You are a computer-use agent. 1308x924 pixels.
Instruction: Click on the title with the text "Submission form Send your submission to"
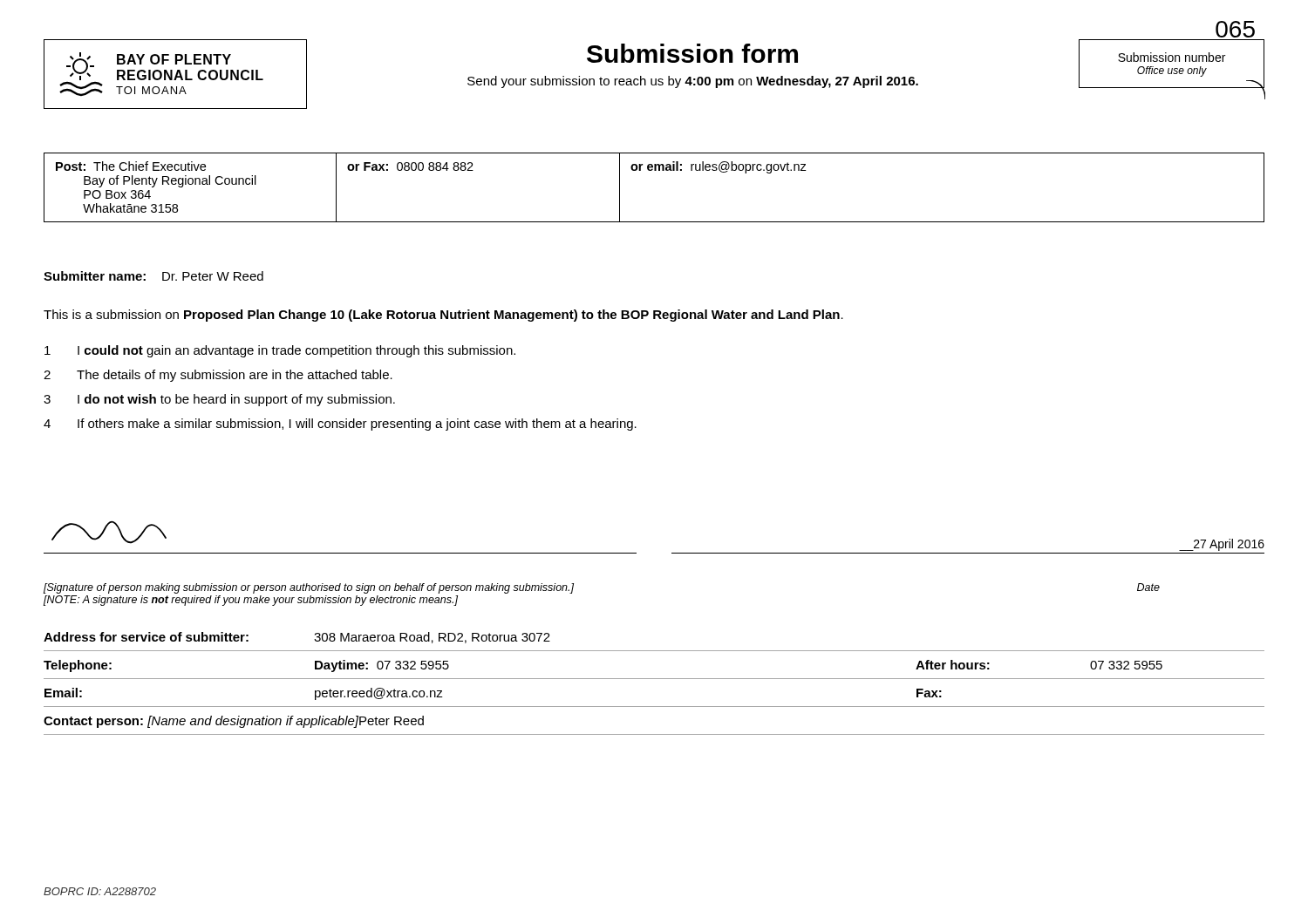click(693, 64)
